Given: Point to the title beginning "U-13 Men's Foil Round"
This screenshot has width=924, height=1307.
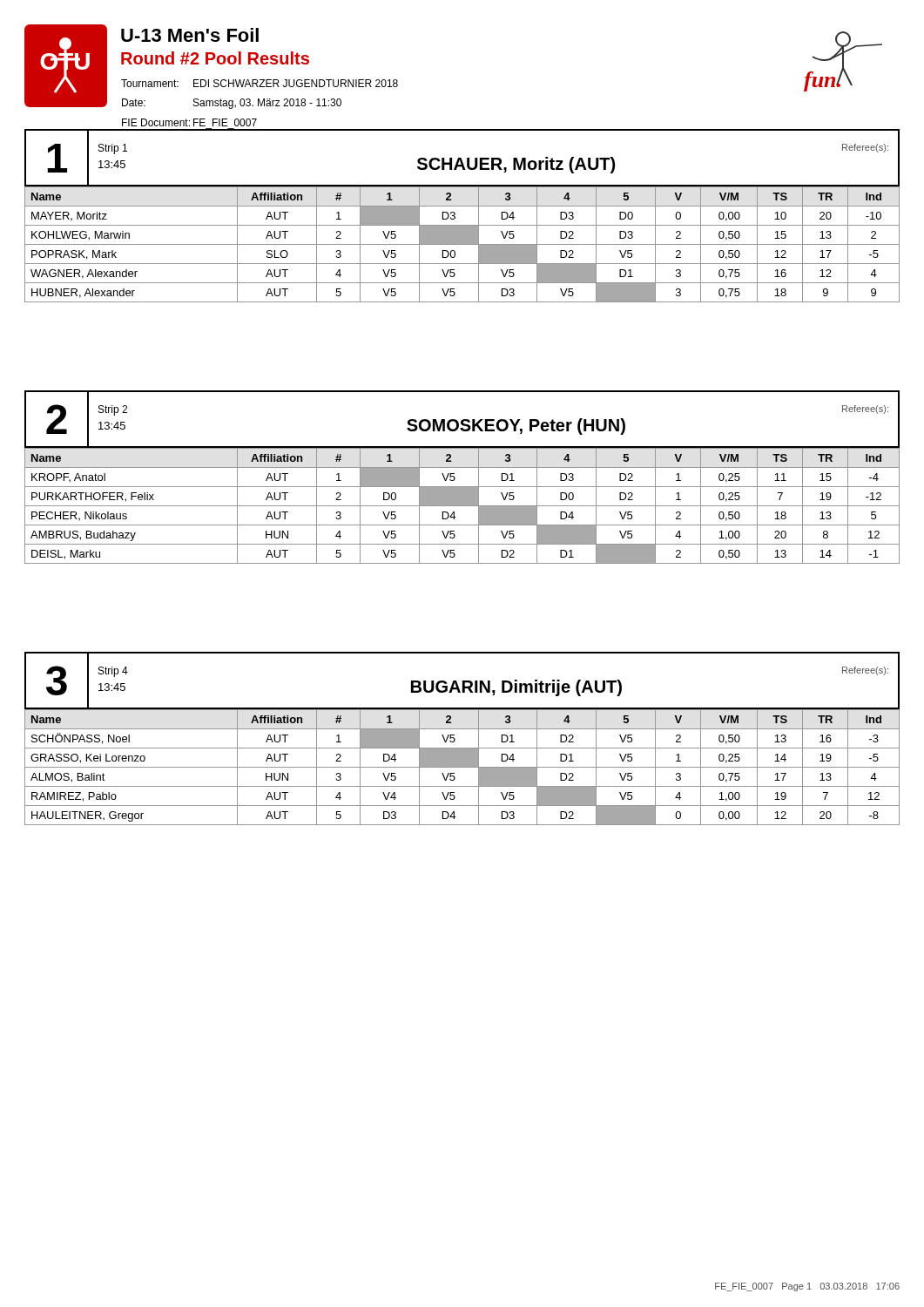Looking at the screenshot, I should coord(260,78).
